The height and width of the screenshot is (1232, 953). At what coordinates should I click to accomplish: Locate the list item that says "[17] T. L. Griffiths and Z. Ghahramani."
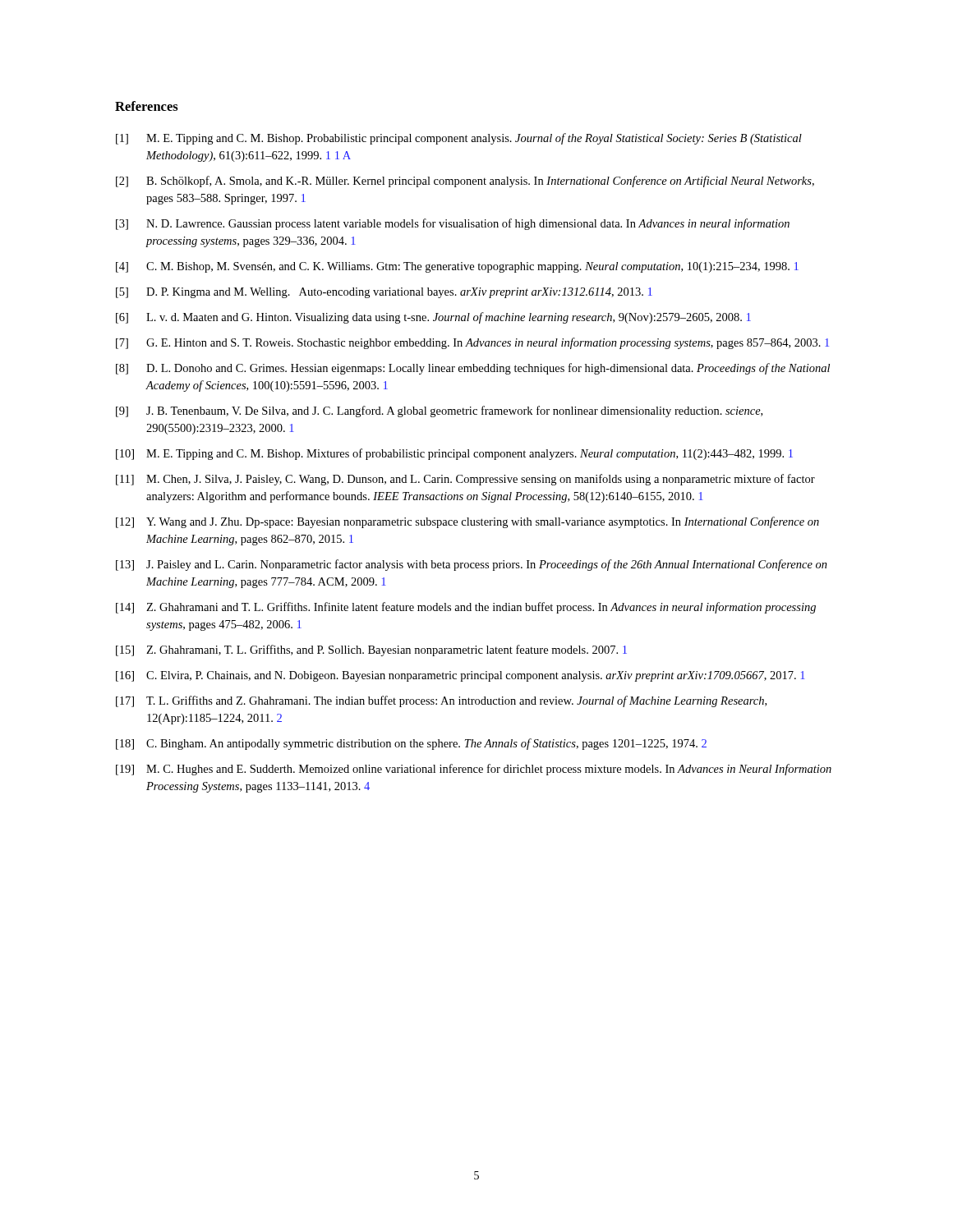point(476,710)
